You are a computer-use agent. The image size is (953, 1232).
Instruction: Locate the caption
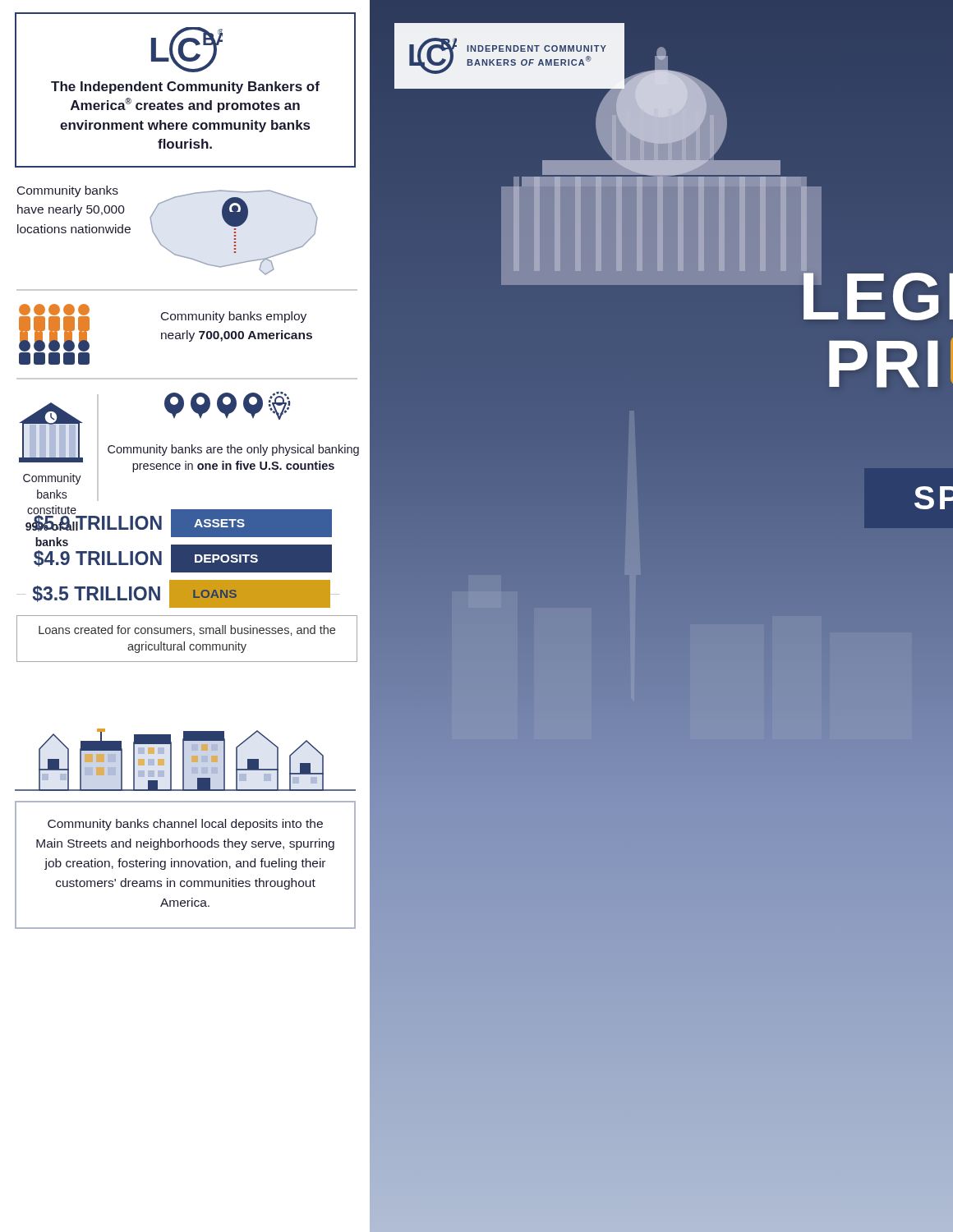(187, 638)
